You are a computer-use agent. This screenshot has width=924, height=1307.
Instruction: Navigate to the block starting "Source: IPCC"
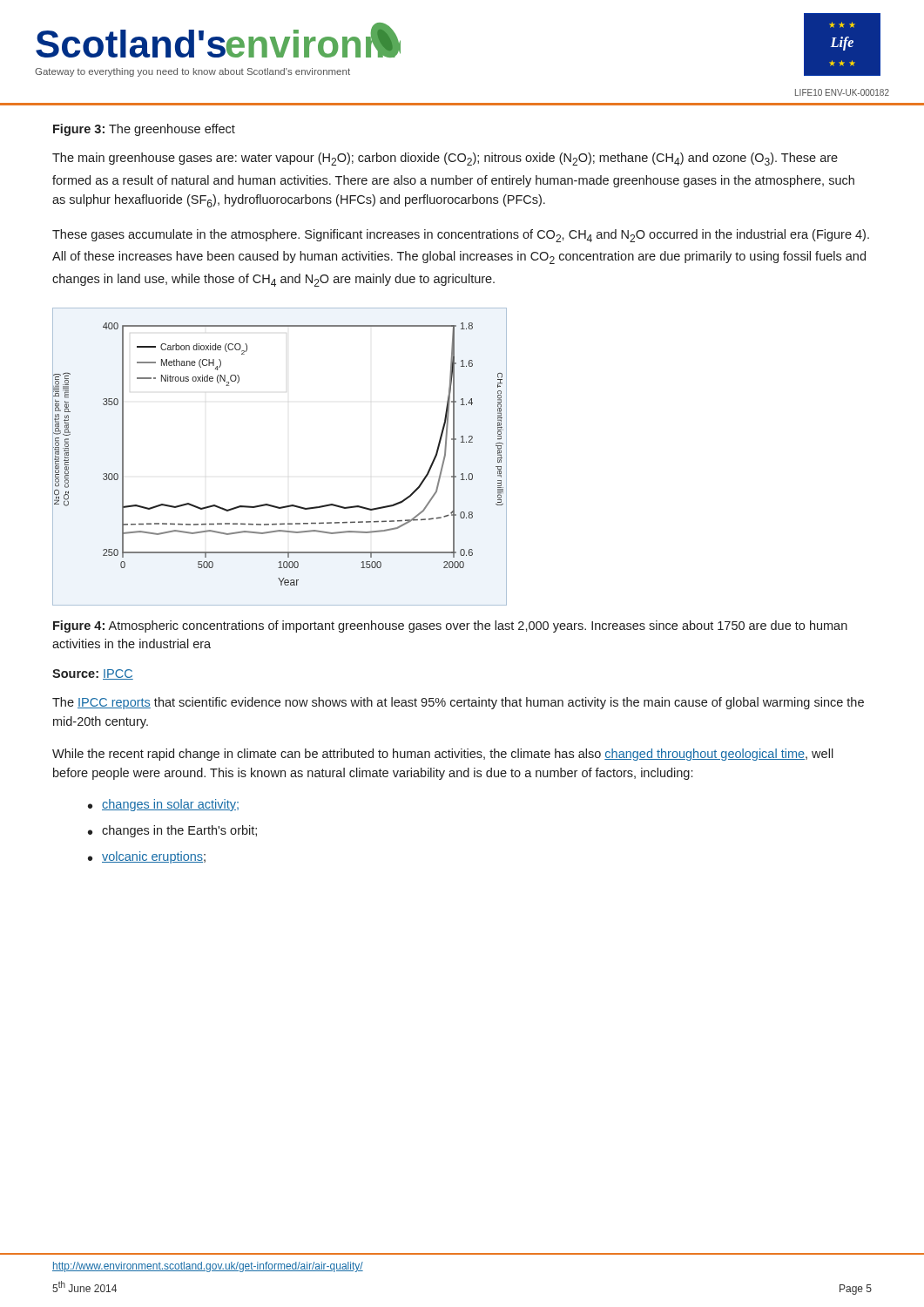pyautogui.click(x=93, y=674)
